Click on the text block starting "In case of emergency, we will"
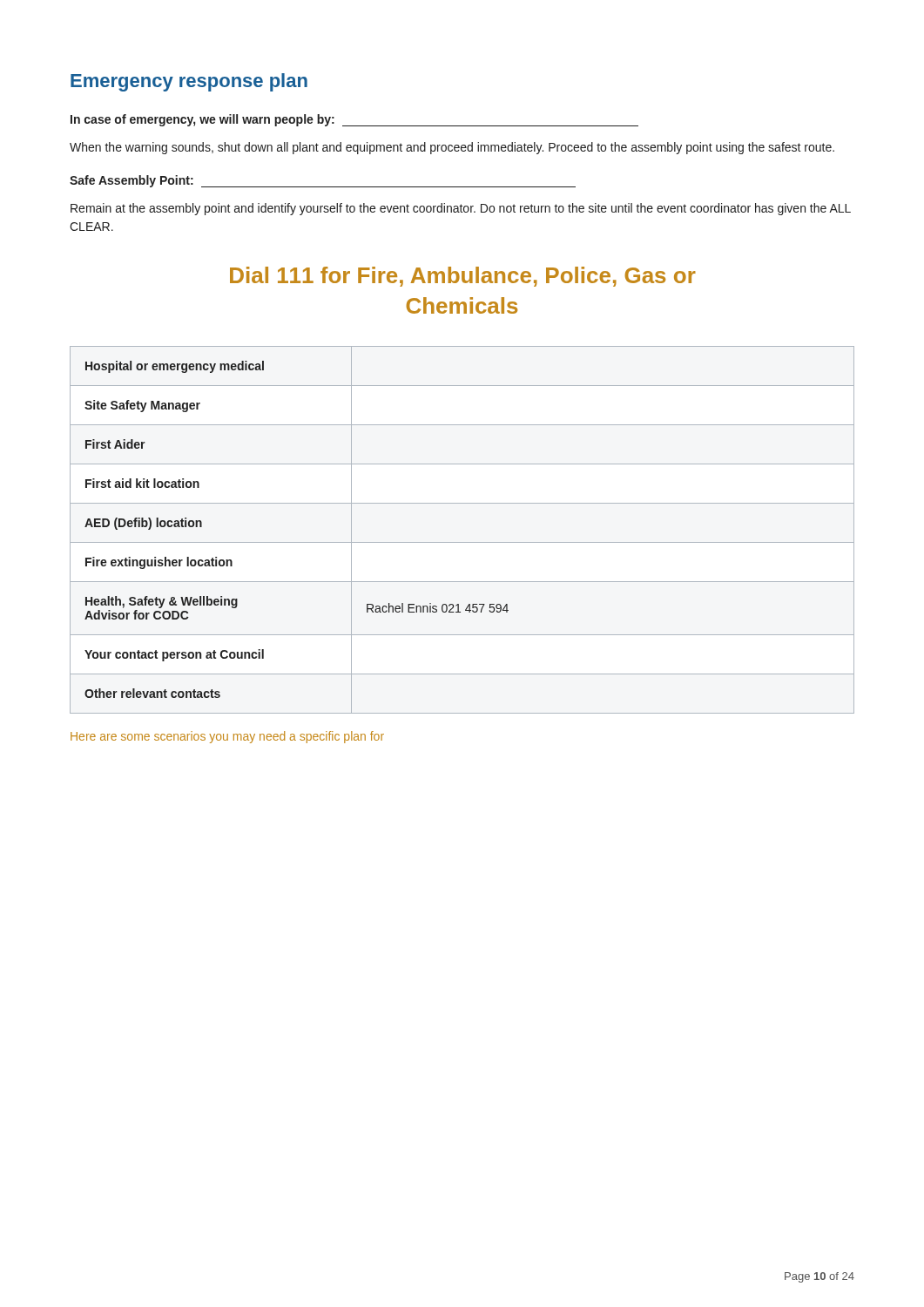 point(354,119)
